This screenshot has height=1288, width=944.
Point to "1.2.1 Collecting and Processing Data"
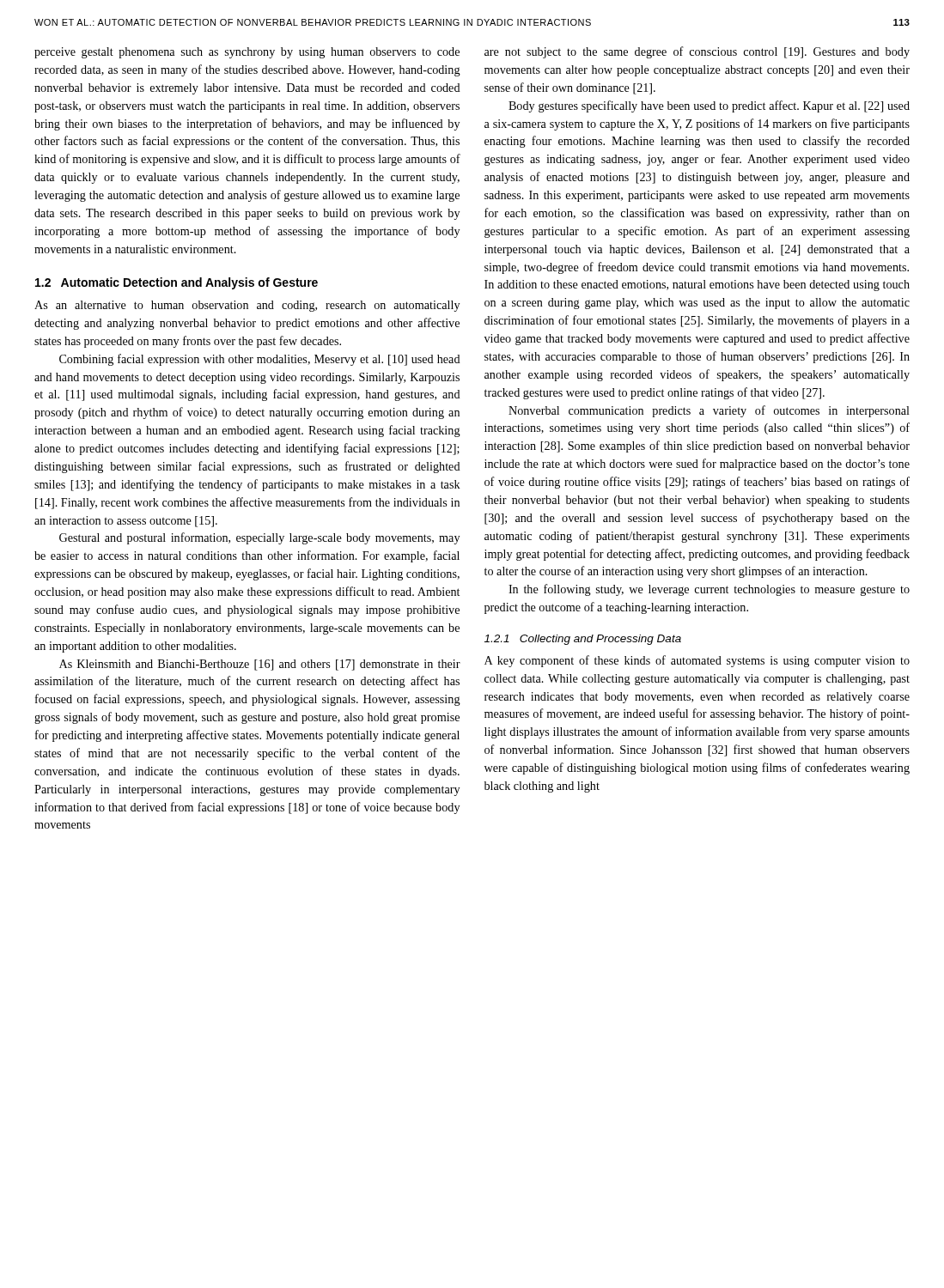[x=583, y=638]
